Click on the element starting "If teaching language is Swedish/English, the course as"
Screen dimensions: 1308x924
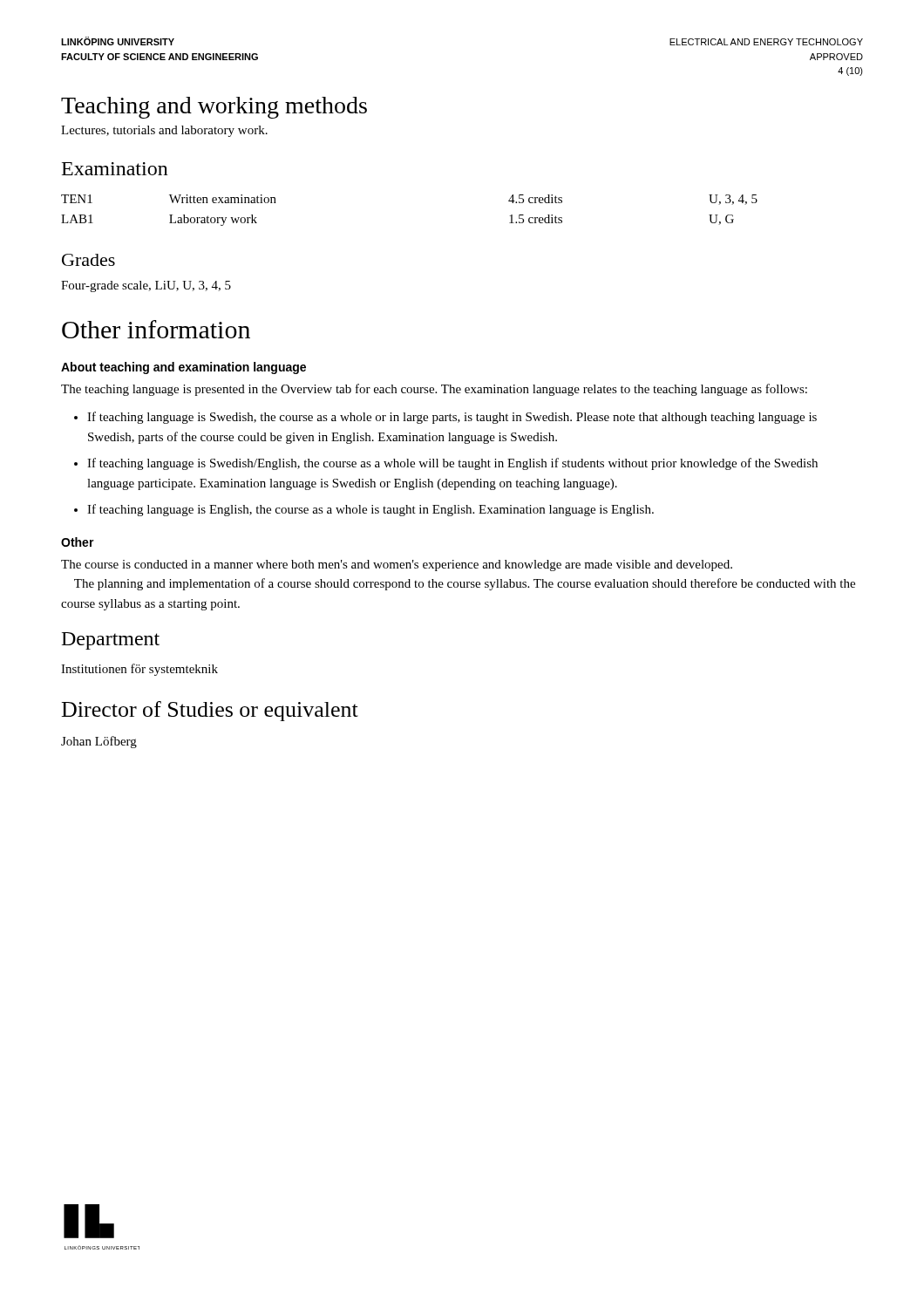[453, 473]
